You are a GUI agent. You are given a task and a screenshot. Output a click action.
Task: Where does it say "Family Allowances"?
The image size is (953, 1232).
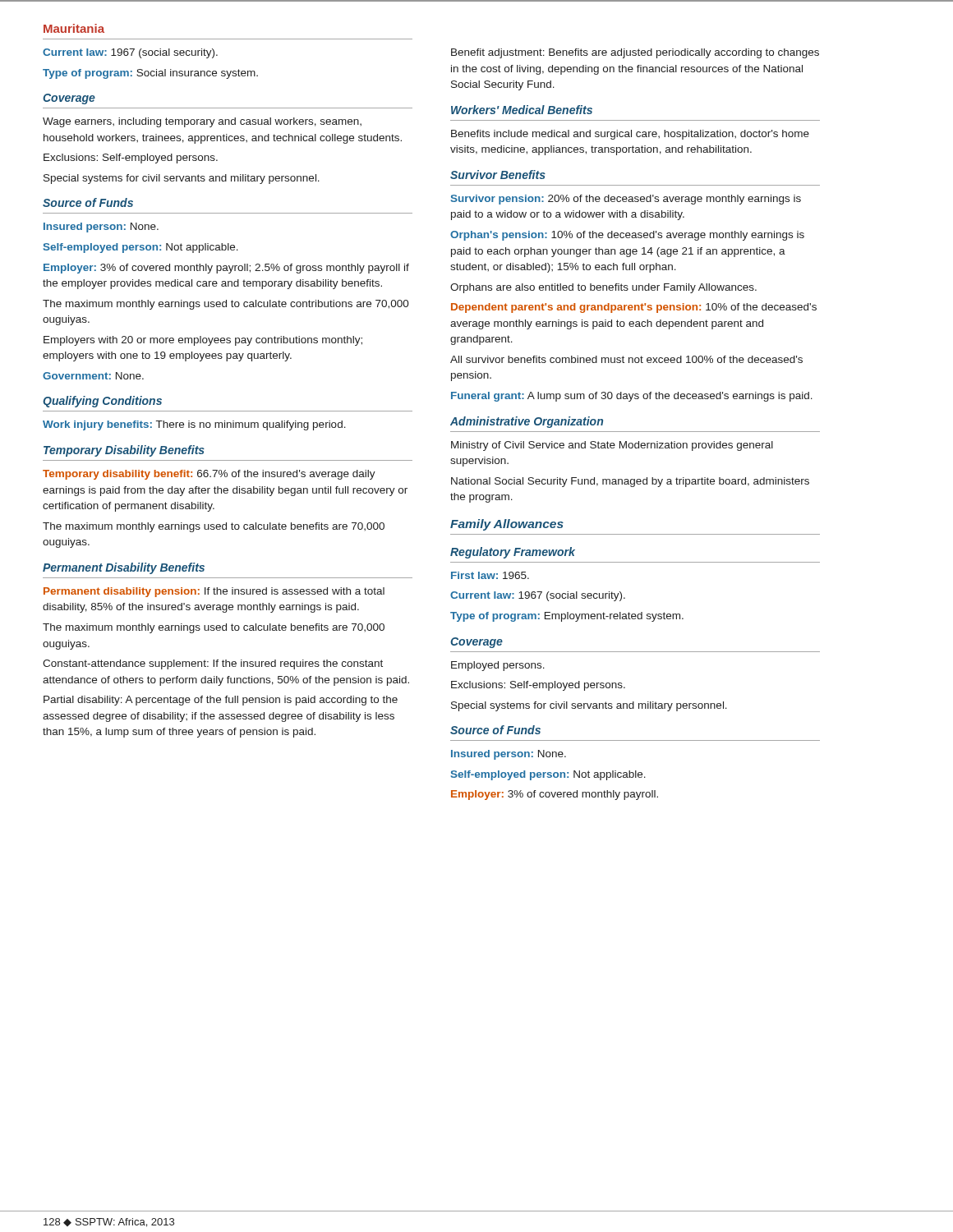[507, 523]
